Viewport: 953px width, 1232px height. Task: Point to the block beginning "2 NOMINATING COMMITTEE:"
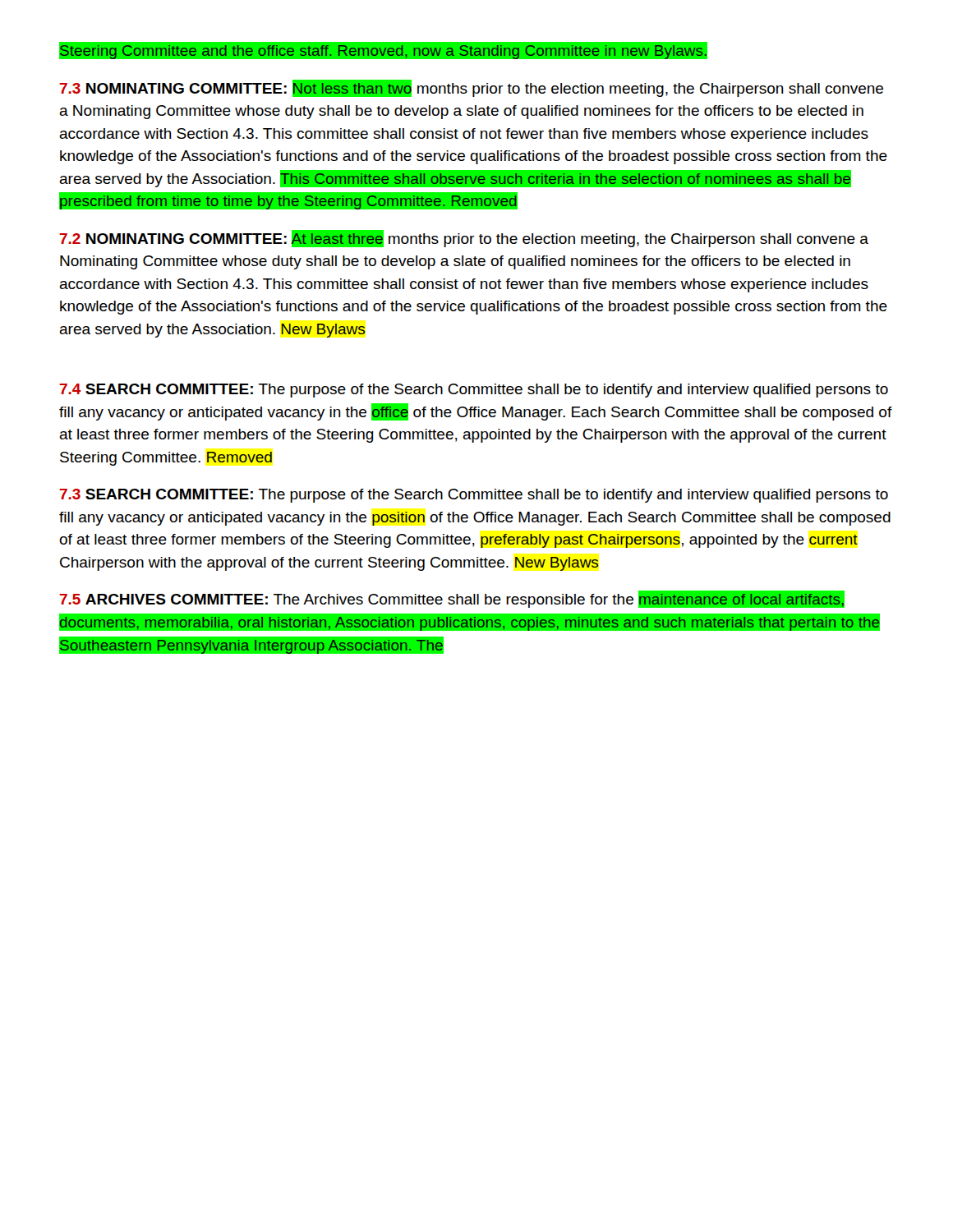(x=476, y=284)
